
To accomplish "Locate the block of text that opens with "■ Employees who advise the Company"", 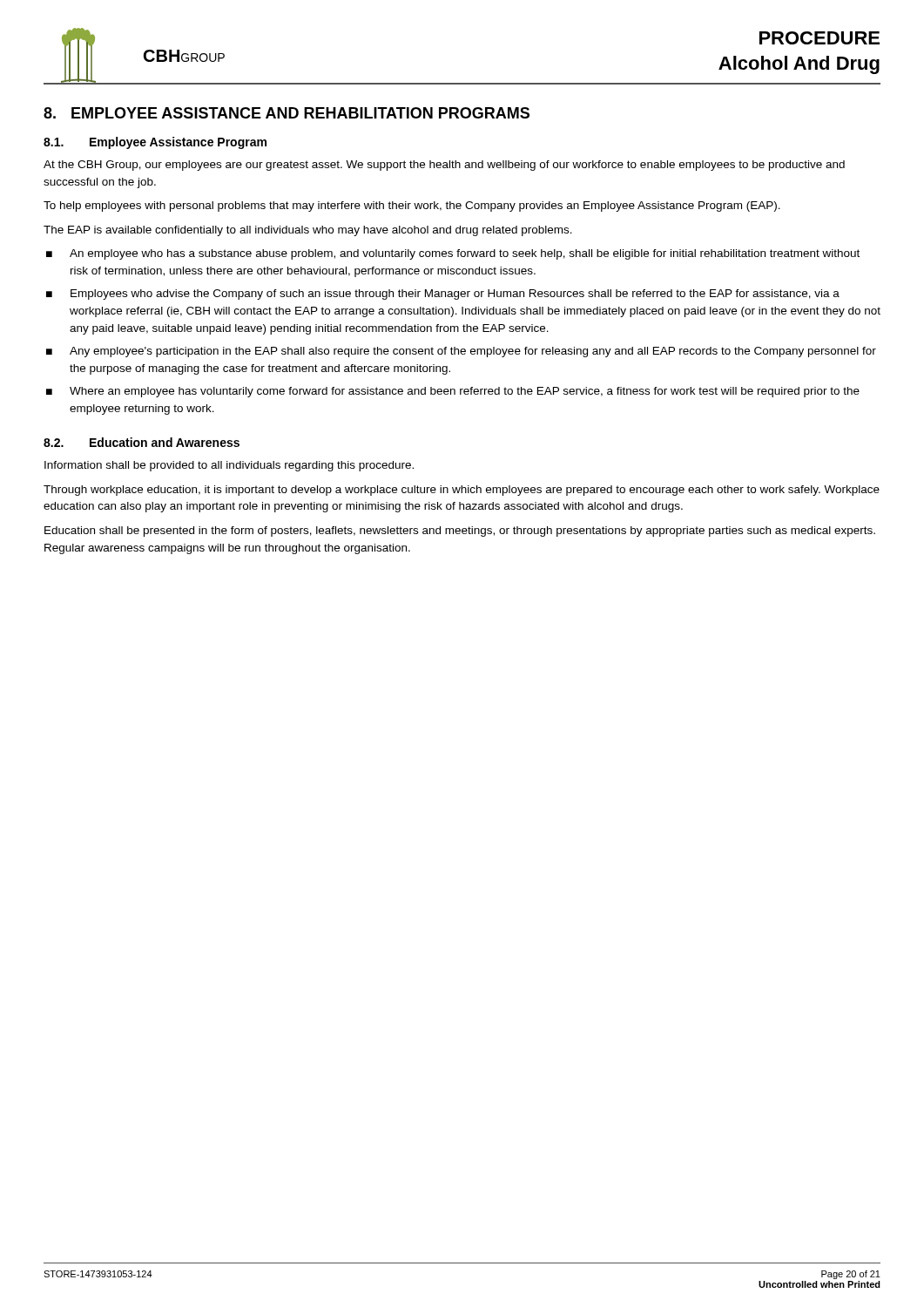I will [x=462, y=311].
